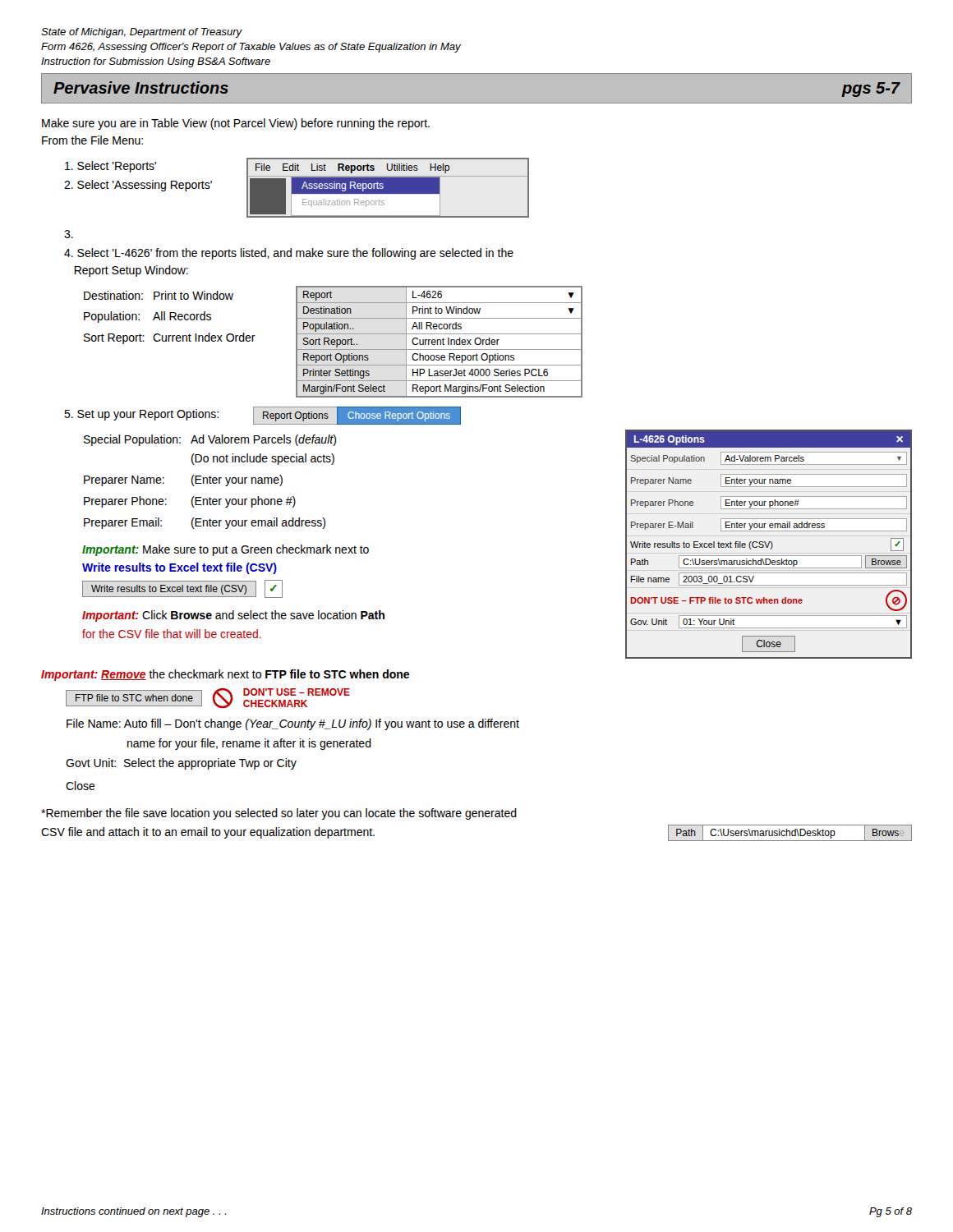
Task: Select the text block that reads "Special Population:Ad Valorem Parcels (default)(Do not include special"
Action: [x=210, y=481]
